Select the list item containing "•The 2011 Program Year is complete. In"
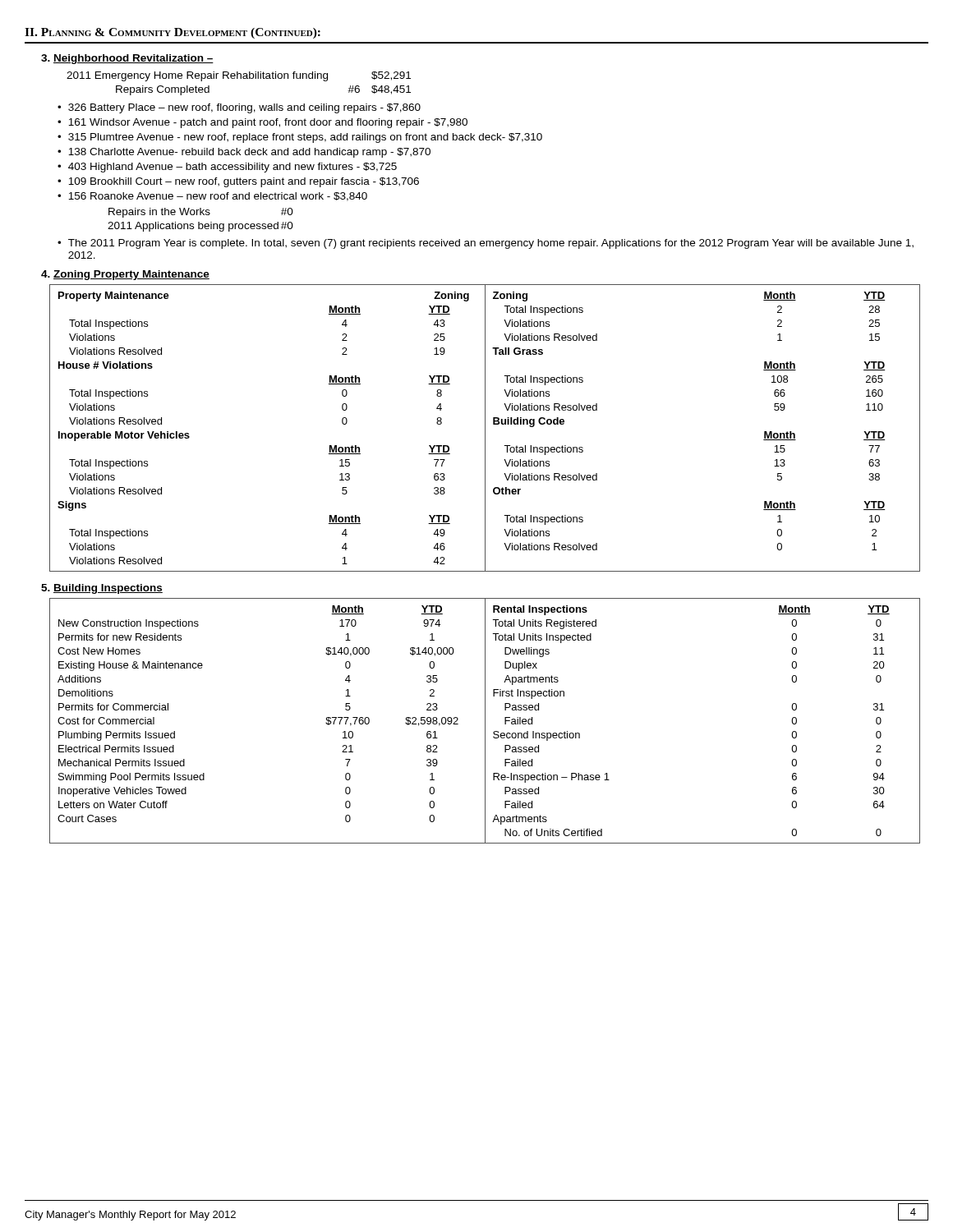 point(493,249)
